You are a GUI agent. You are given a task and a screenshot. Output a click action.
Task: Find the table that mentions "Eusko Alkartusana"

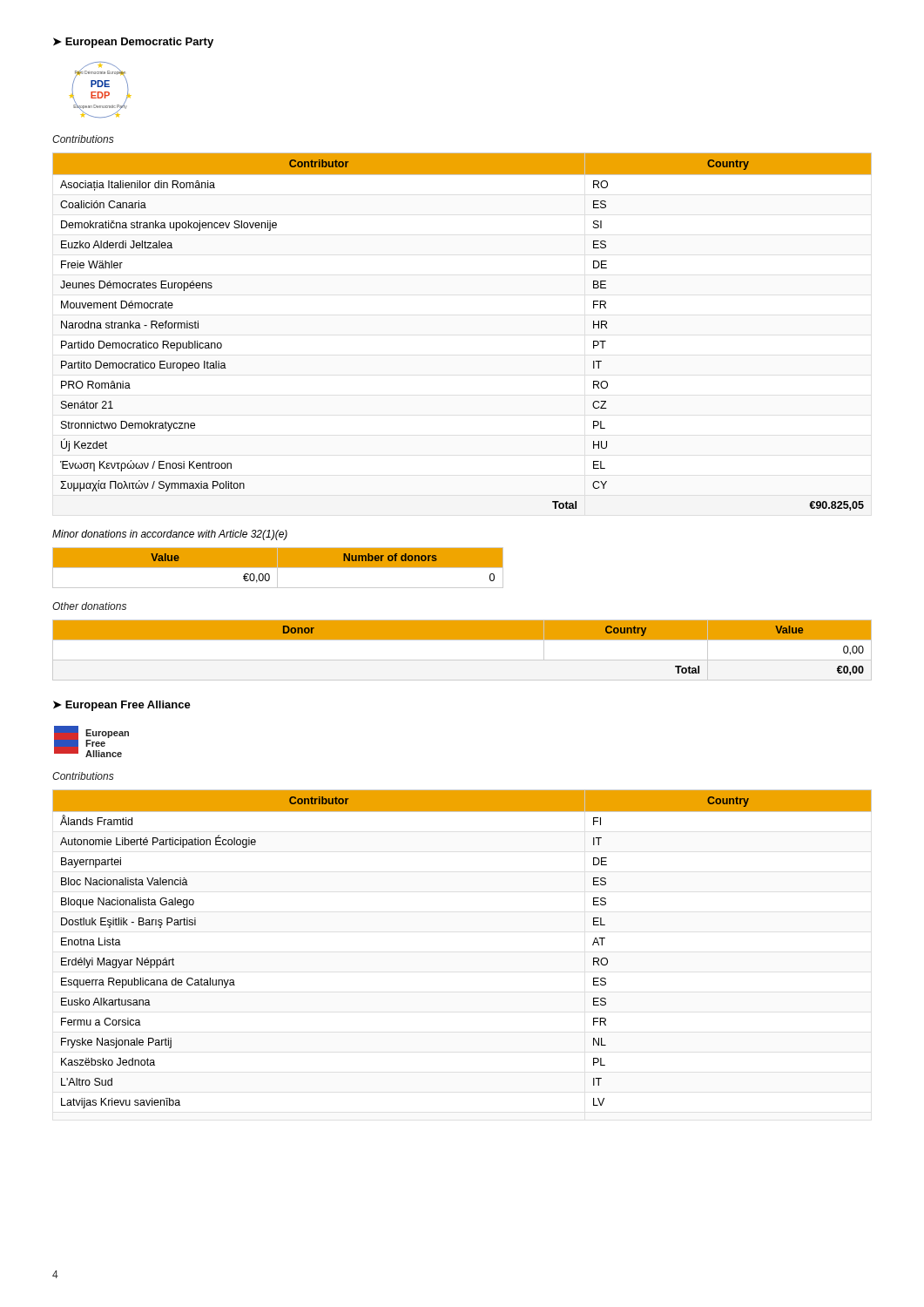462,955
